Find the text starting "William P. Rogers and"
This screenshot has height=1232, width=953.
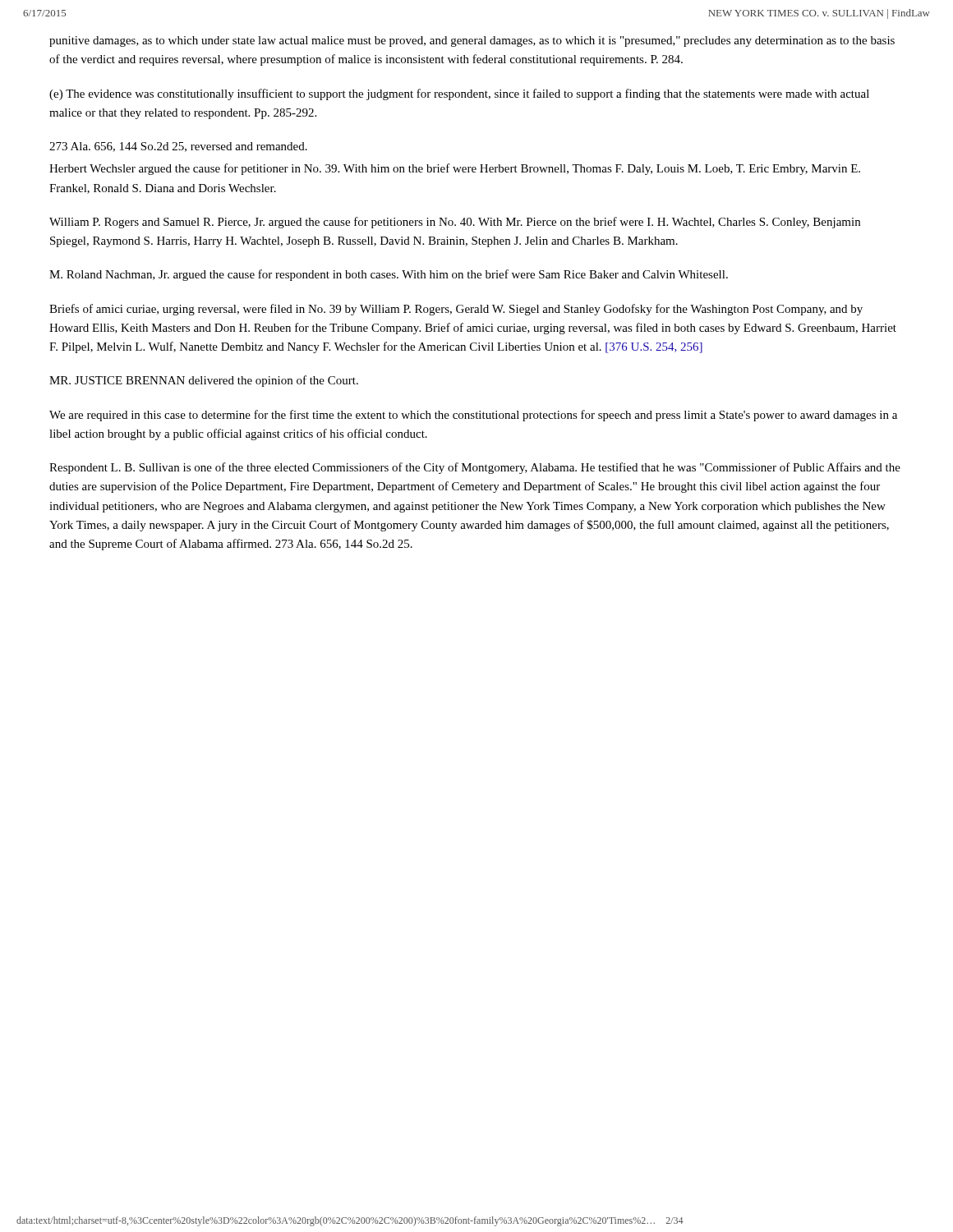[x=455, y=231]
